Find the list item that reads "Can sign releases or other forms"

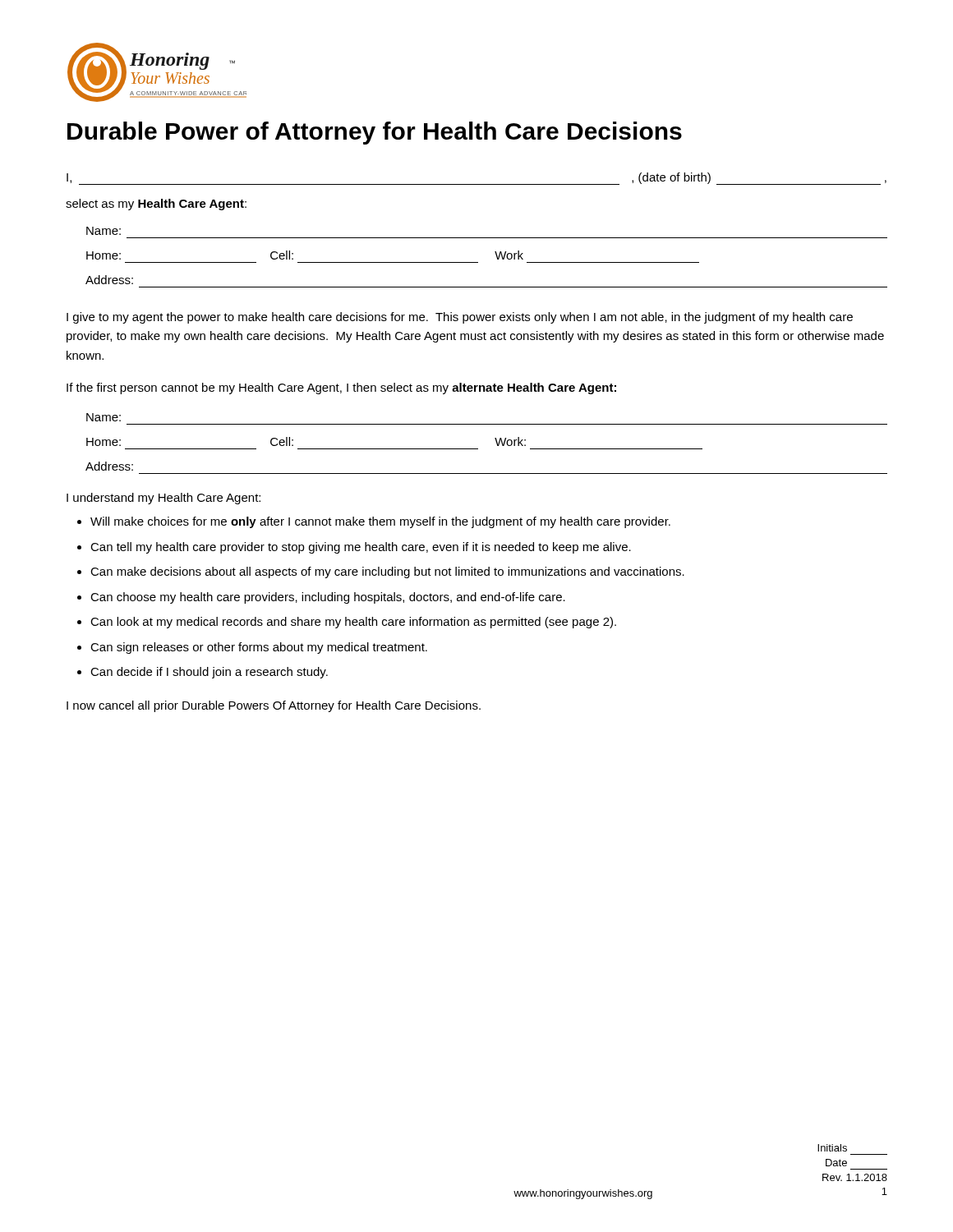(259, 646)
